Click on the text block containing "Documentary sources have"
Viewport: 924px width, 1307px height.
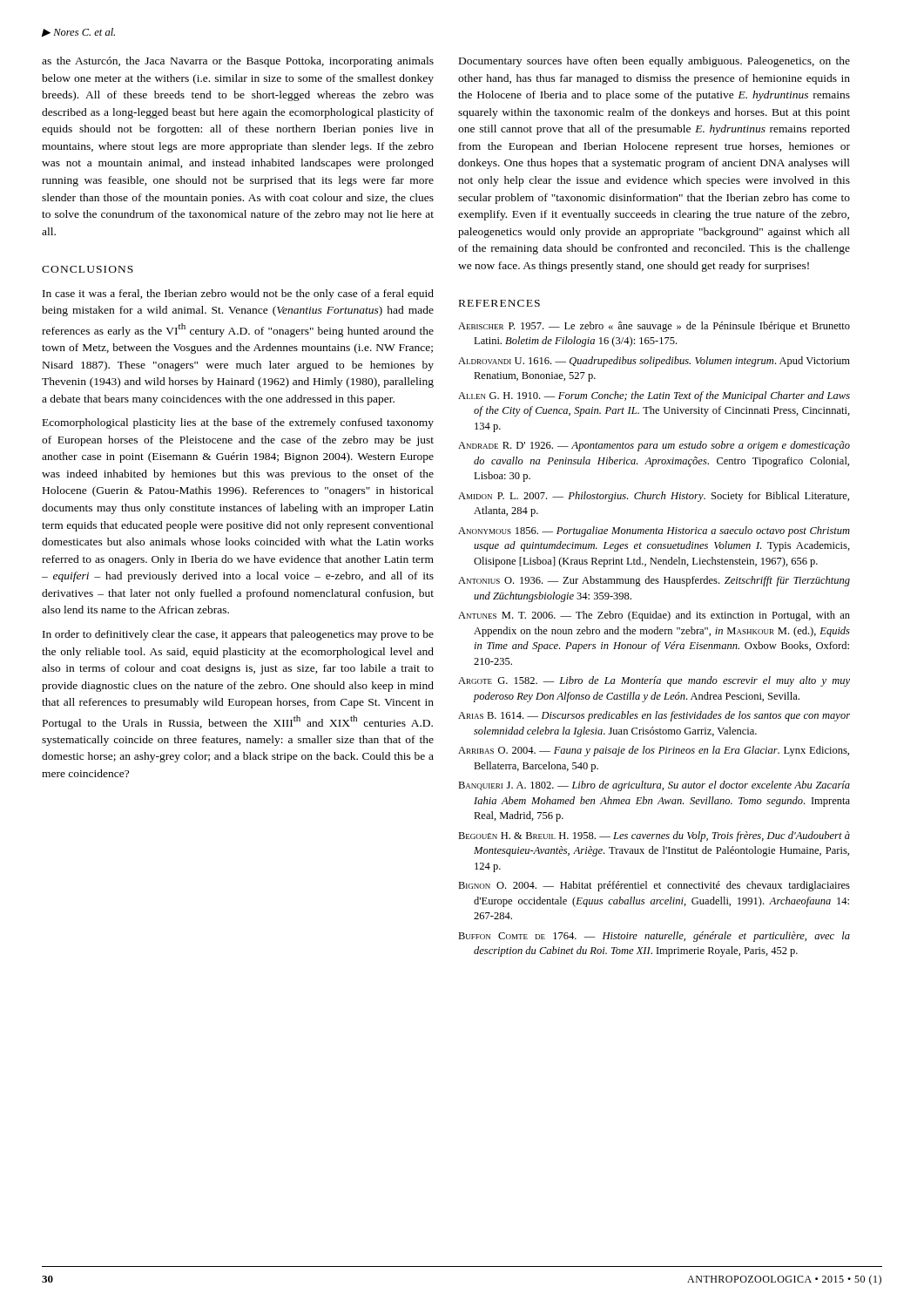click(654, 163)
